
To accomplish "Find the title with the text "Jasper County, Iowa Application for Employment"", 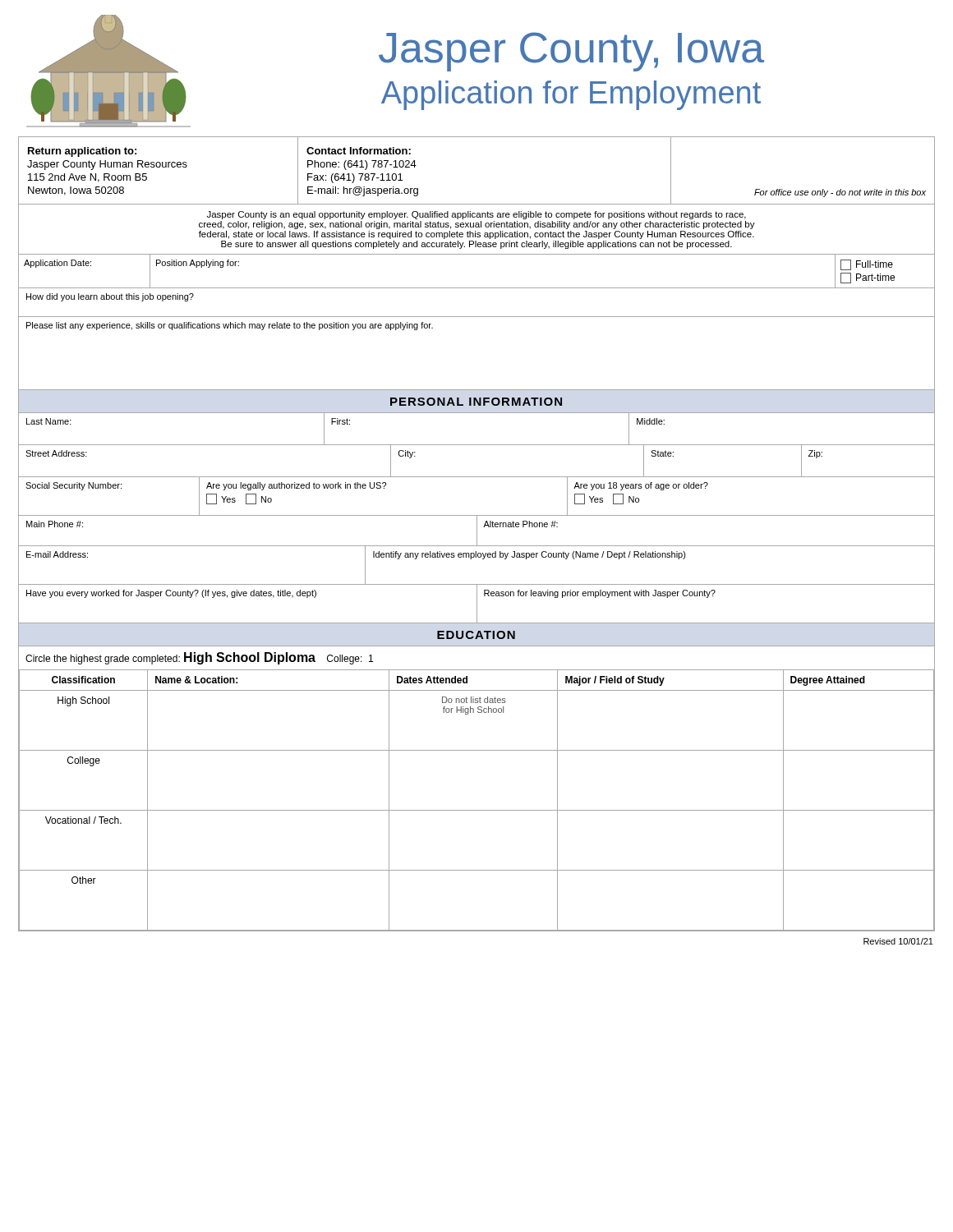I will pos(571,67).
